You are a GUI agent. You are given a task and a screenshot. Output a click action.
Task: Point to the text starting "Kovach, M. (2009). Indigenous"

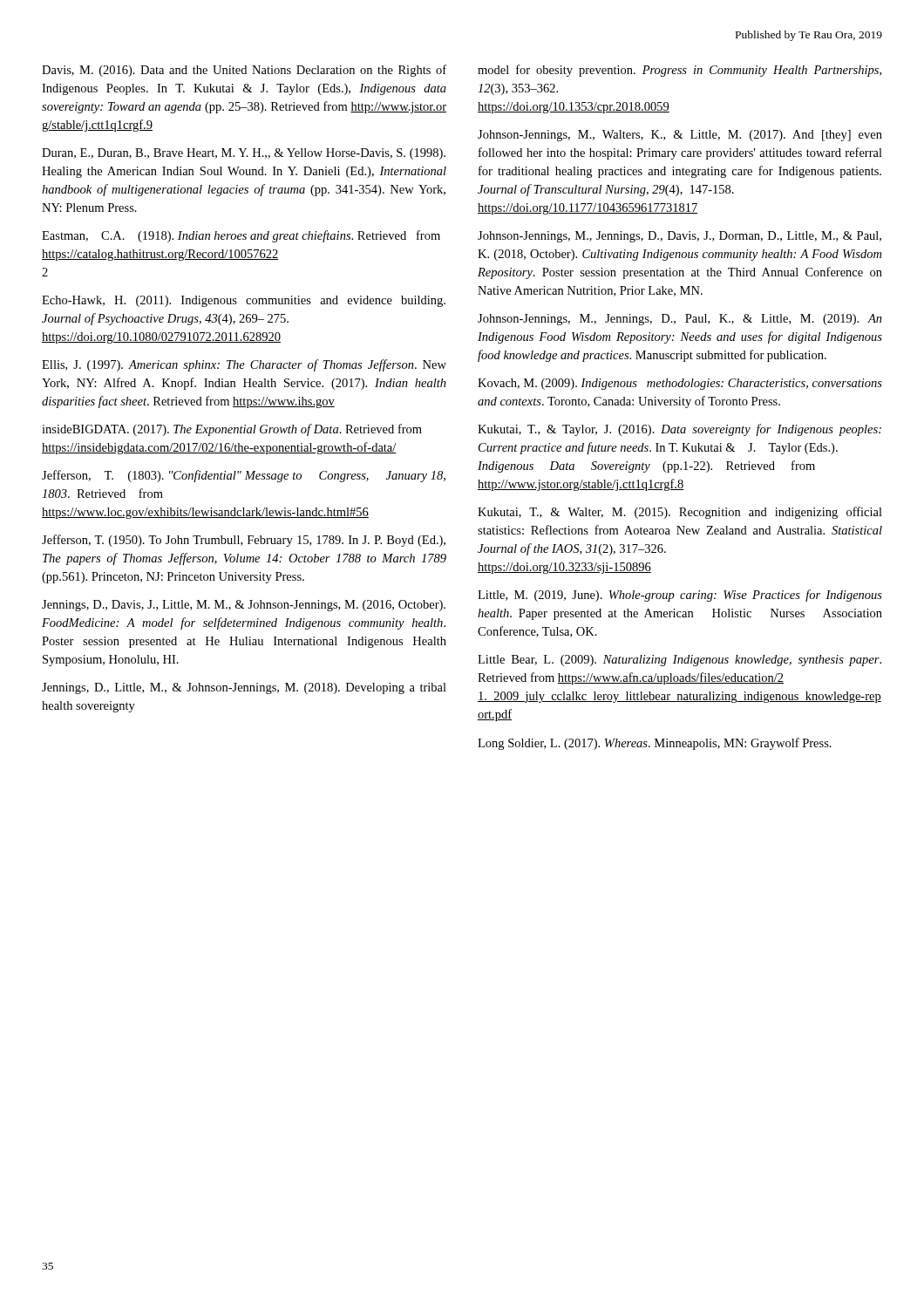680,392
